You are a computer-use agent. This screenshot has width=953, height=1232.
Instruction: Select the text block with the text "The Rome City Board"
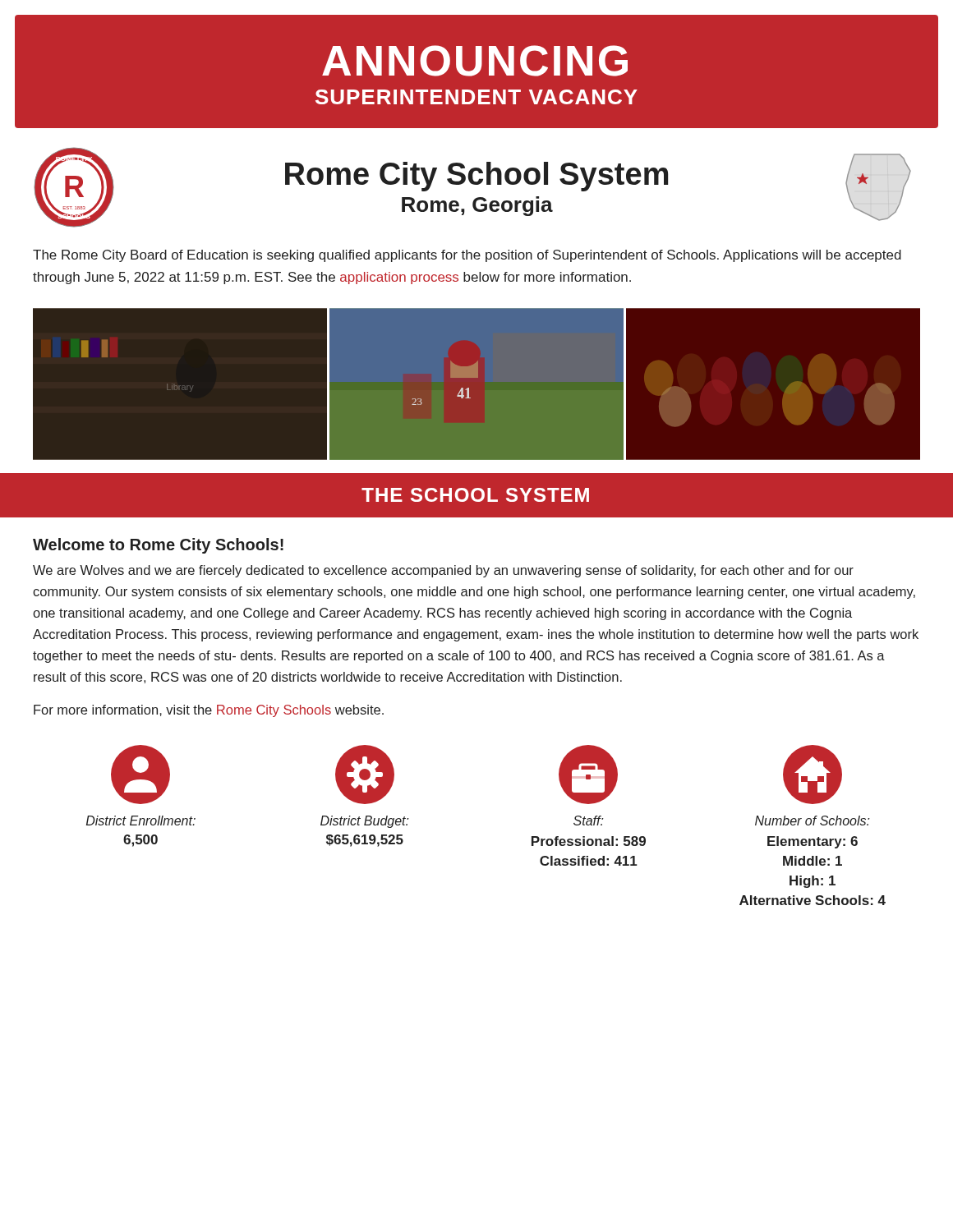click(467, 266)
